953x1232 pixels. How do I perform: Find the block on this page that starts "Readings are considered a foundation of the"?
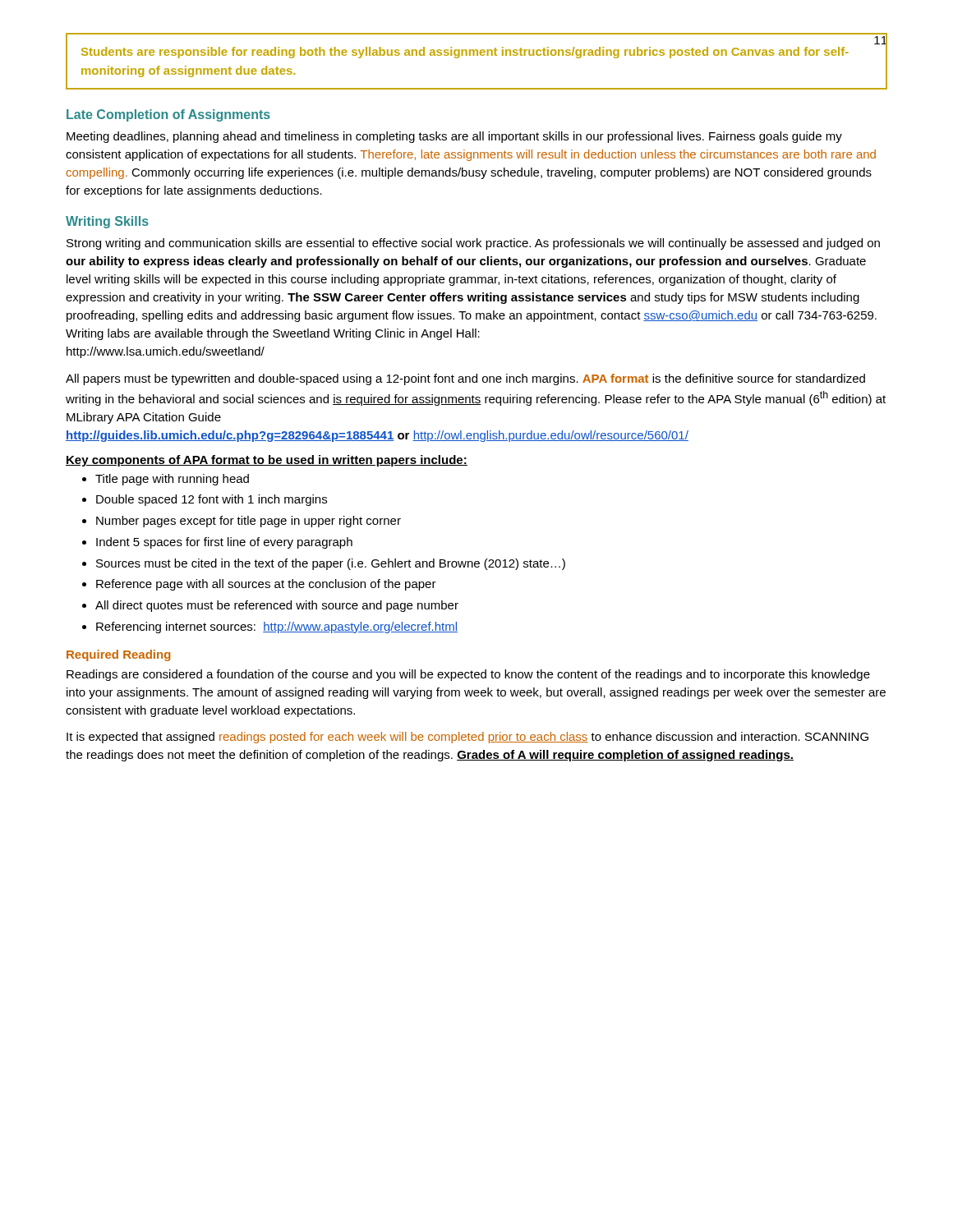click(468, 675)
